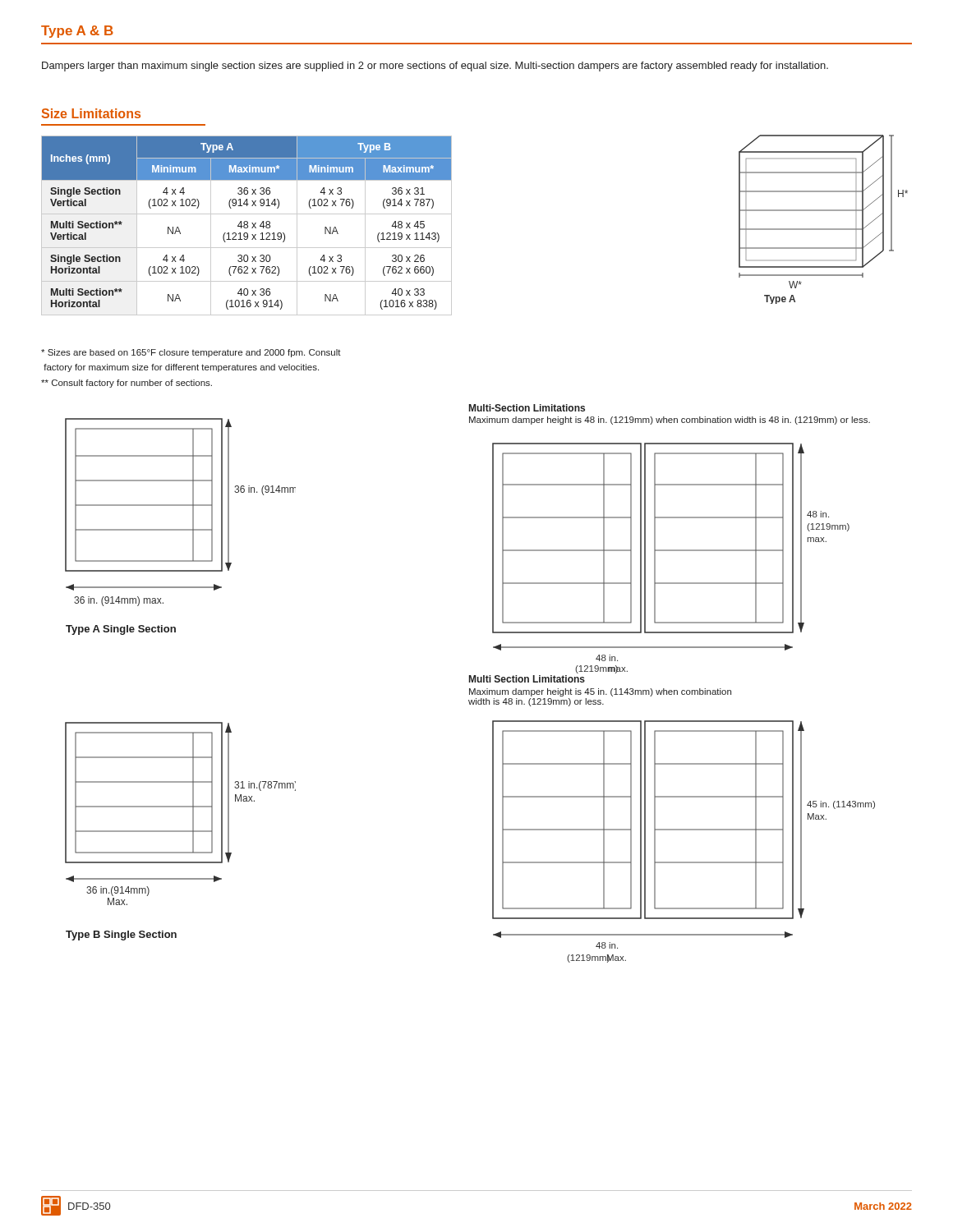Select the caption that says "Multi Section Limitations"
This screenshot has height=1232, width=953.
527,679
